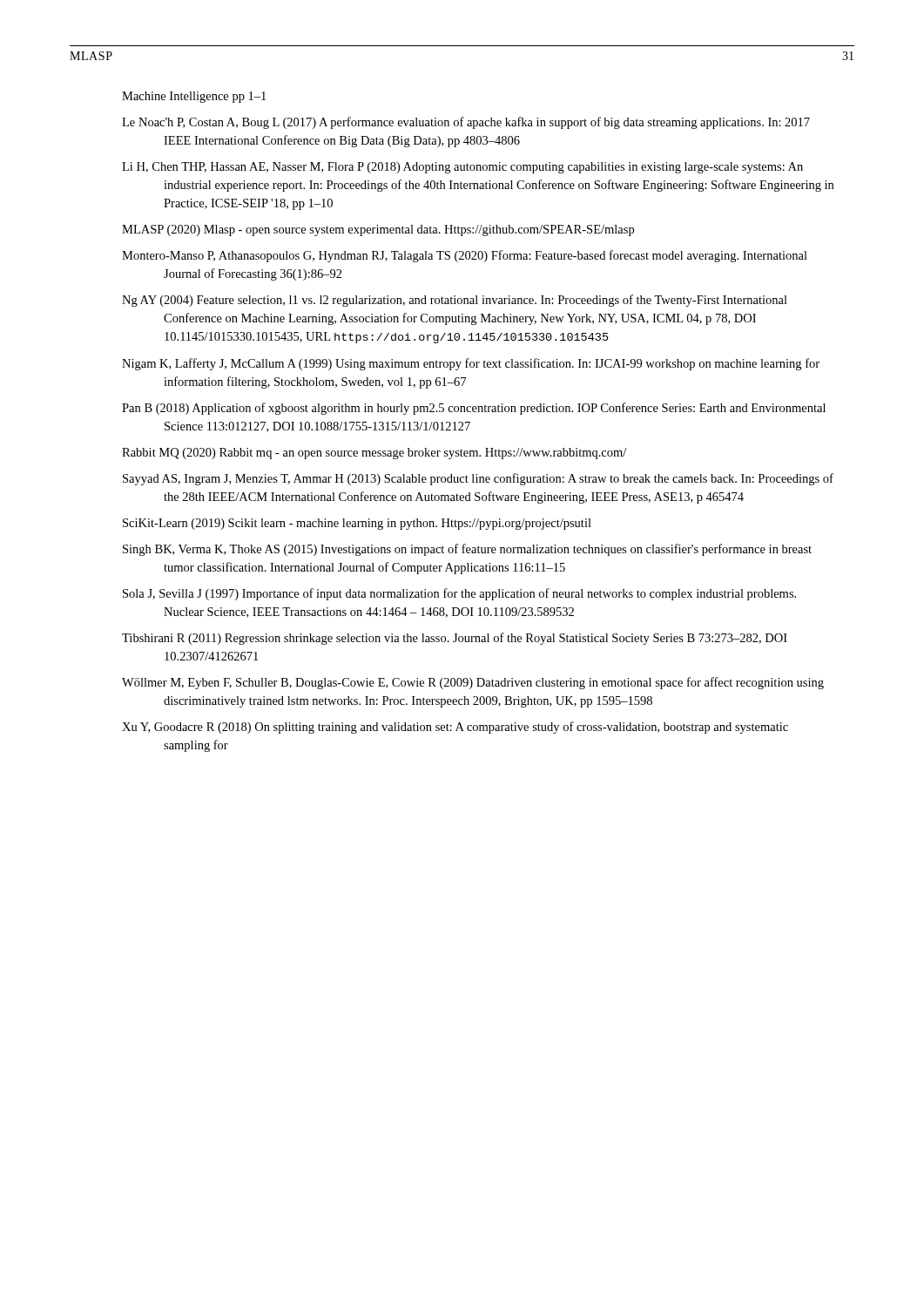Screen dimensions: 1307x924
Task: Navigate to the element starting "Montero-Manso P, Athanasopoulos G, Hyndman RJ, Talagala TS"
Action: tap(465, 265)
